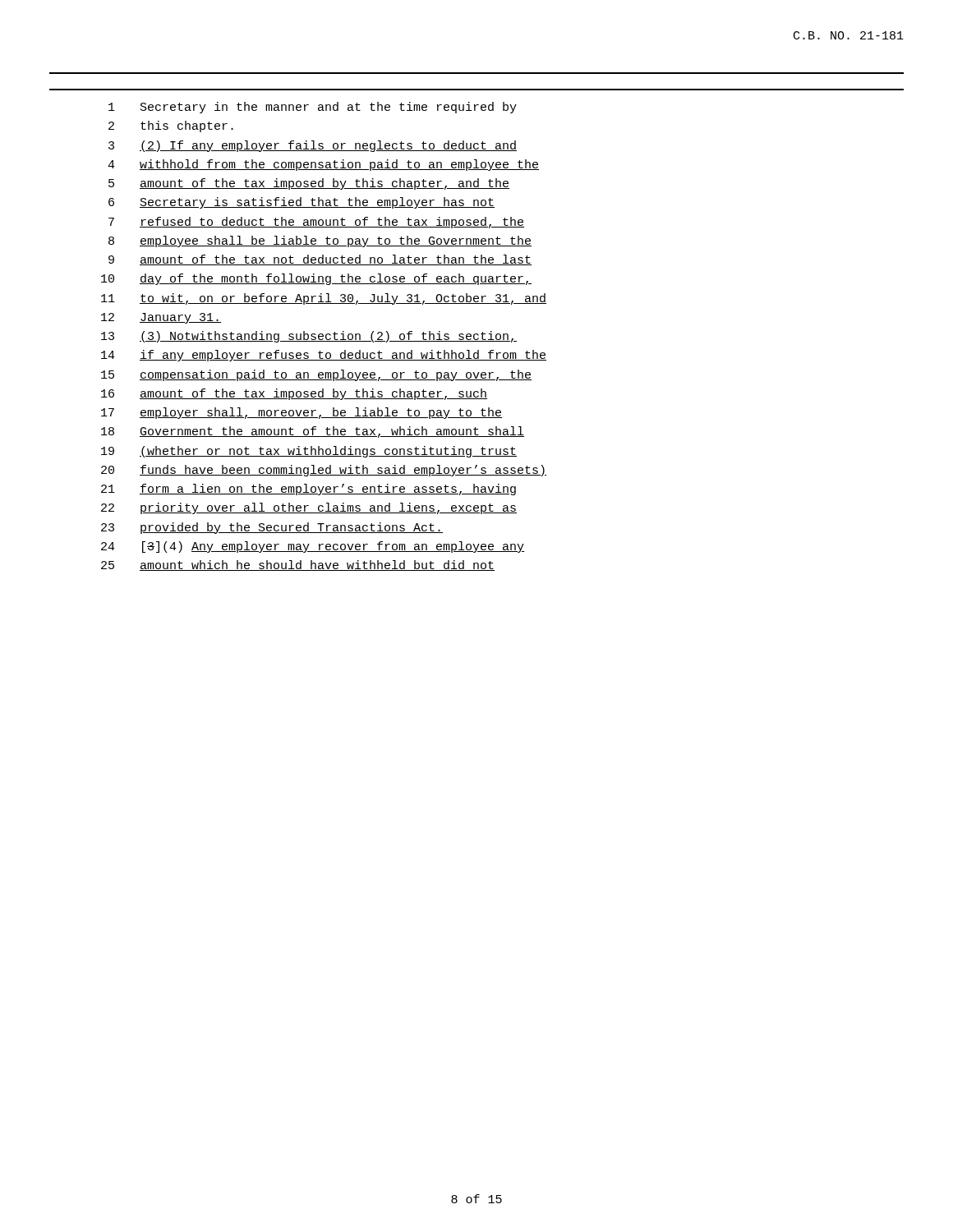This screenshot has height=1232, width=953.
Task: Click on the list item that says "20 funds have"
Action: click(476, 471)
